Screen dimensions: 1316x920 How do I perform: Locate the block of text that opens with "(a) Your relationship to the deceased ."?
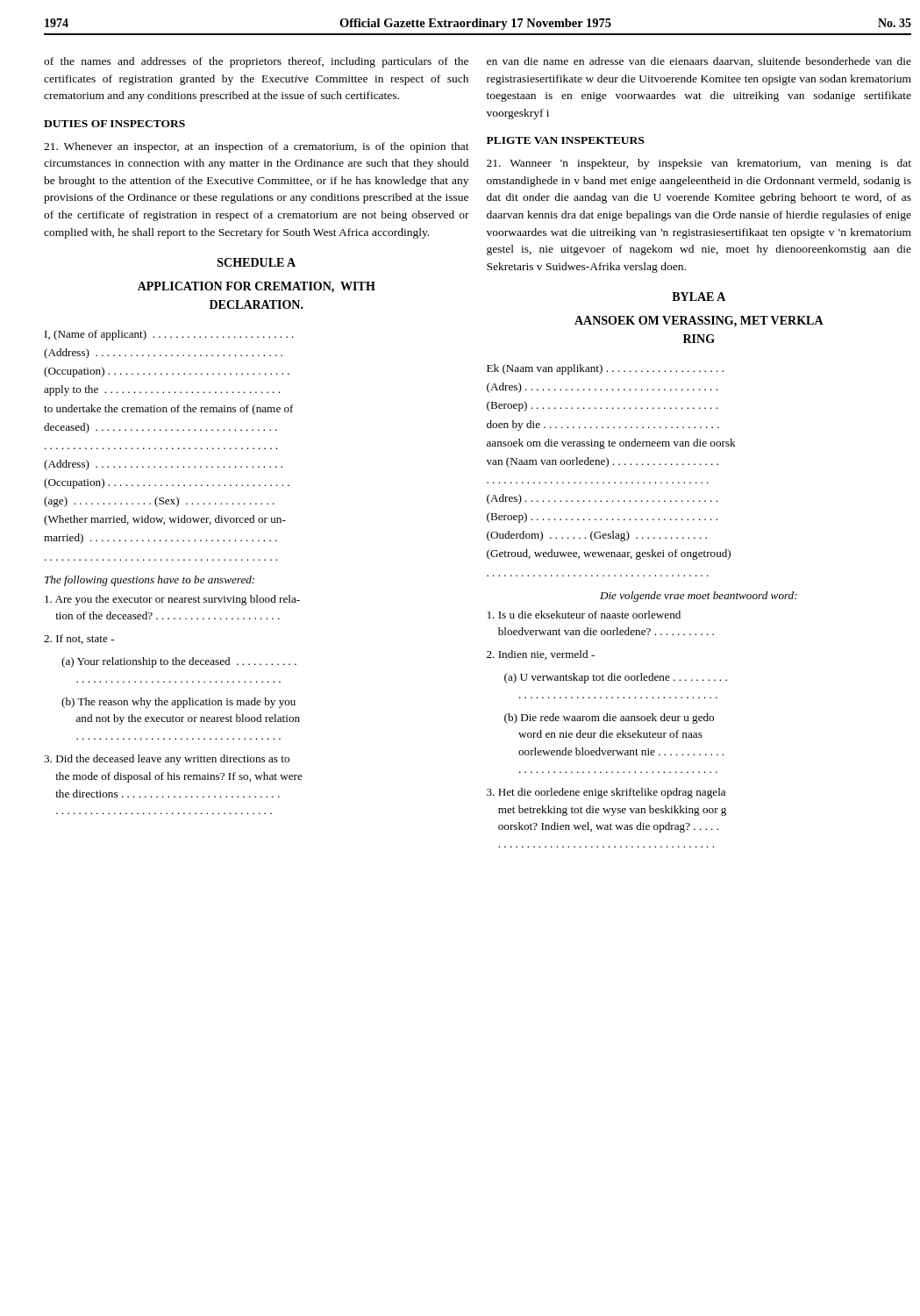179,670
